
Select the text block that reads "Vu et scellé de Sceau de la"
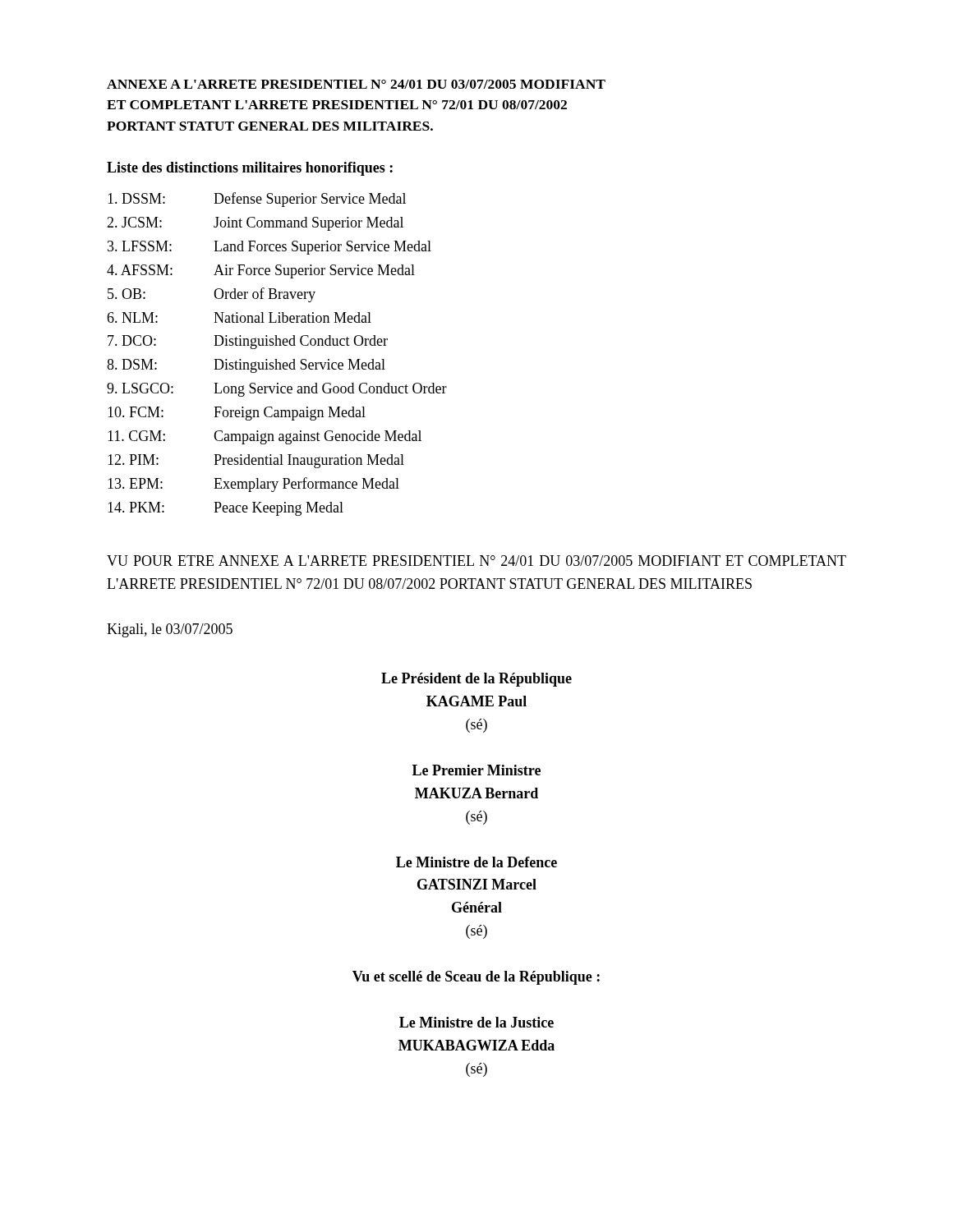[x=476, y=977]
